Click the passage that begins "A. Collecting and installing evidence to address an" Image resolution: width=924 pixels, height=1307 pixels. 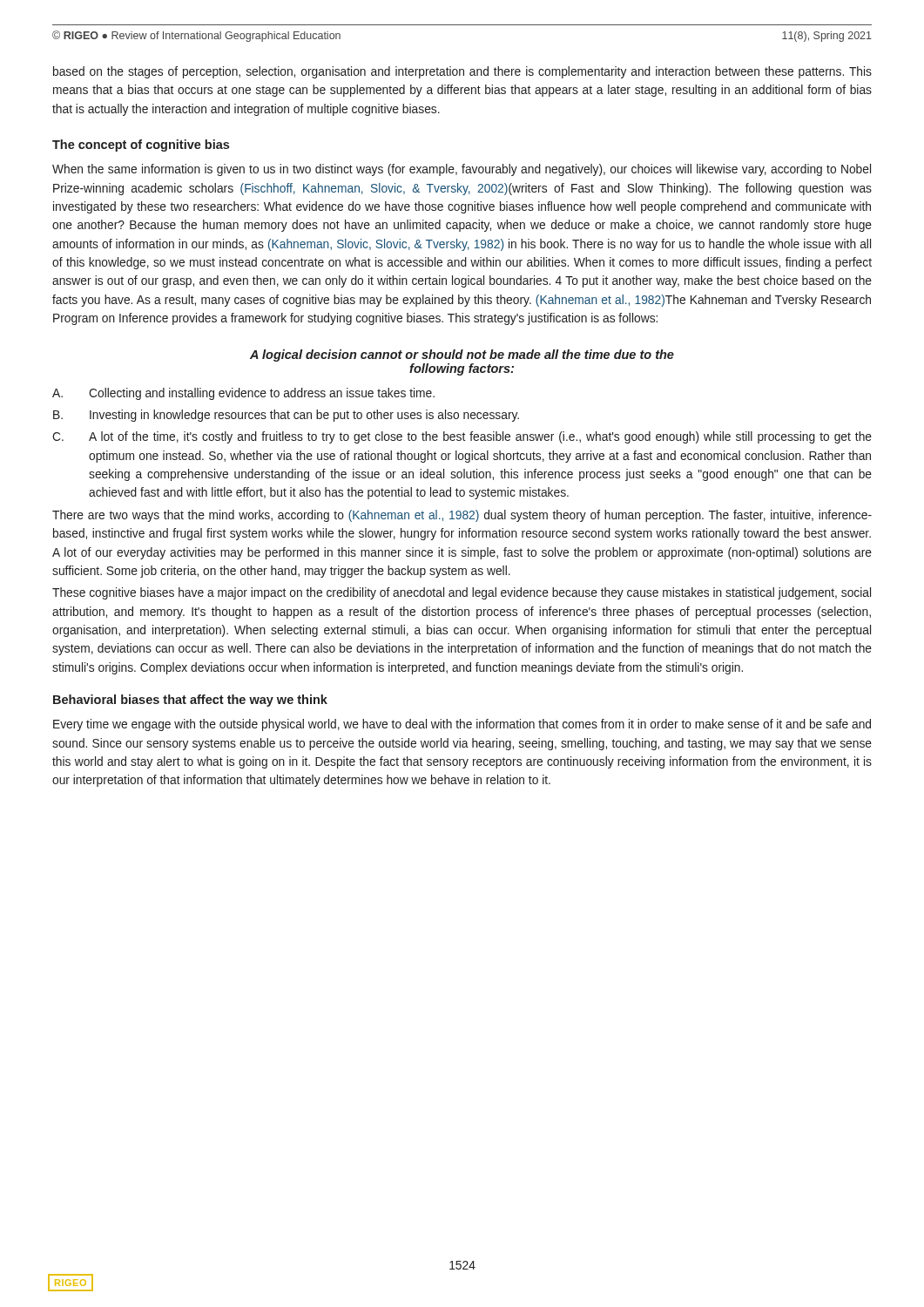[243, 394]
